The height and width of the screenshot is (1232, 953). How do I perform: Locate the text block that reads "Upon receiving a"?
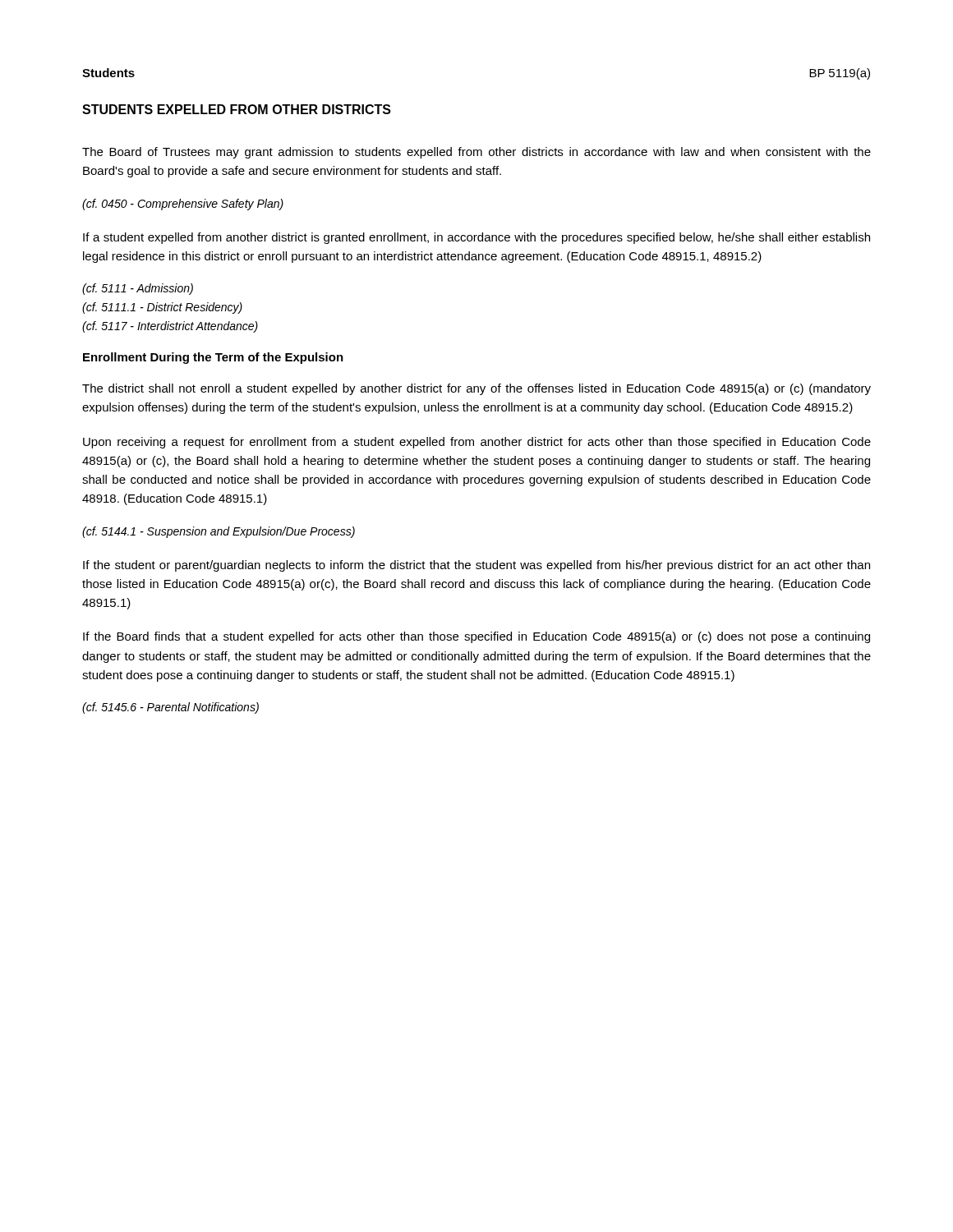tap(476, 470)
